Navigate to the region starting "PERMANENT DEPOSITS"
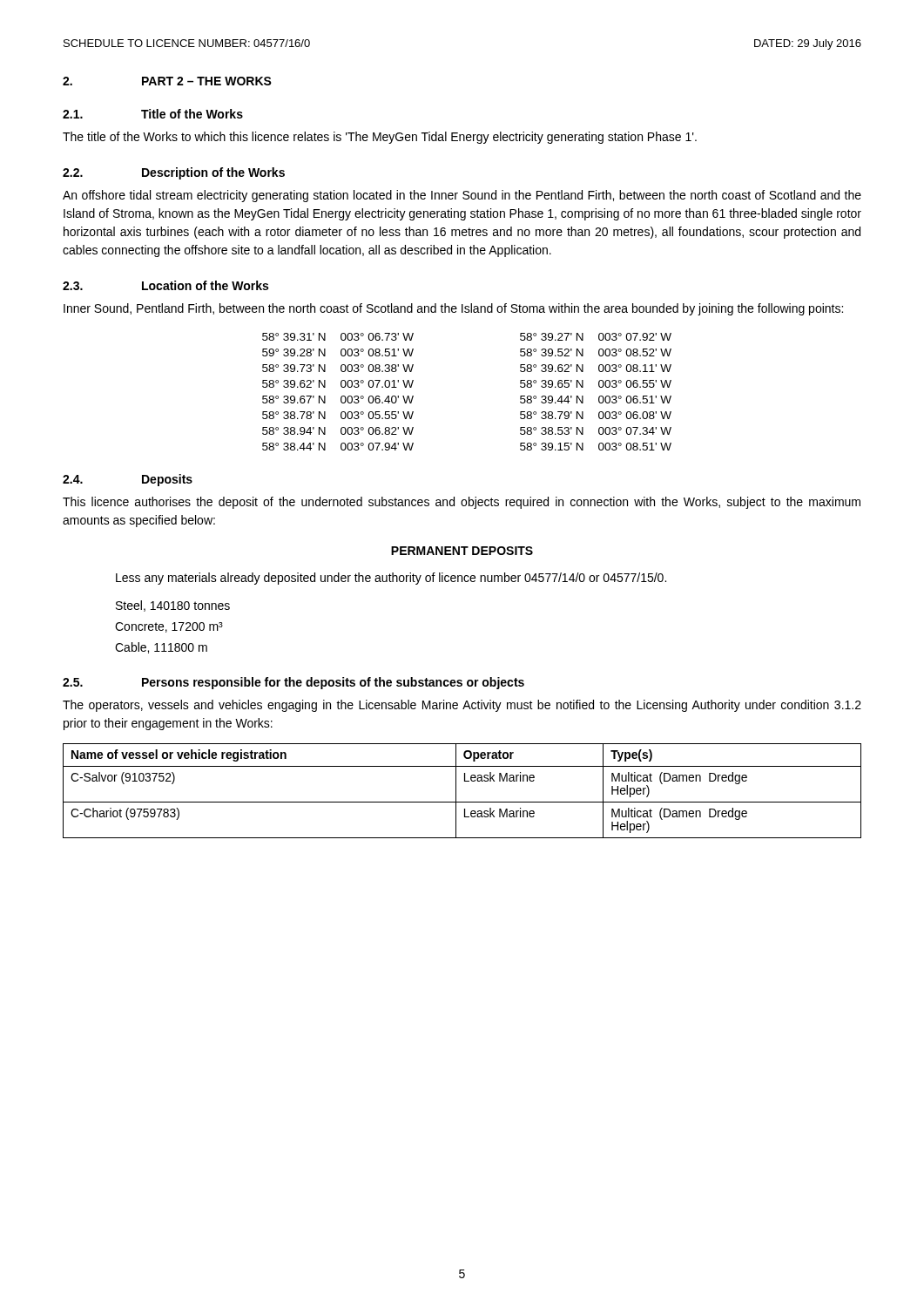The width and height of the screenshot is (924, 1307). pyautogui.click(x=462, y=551)
